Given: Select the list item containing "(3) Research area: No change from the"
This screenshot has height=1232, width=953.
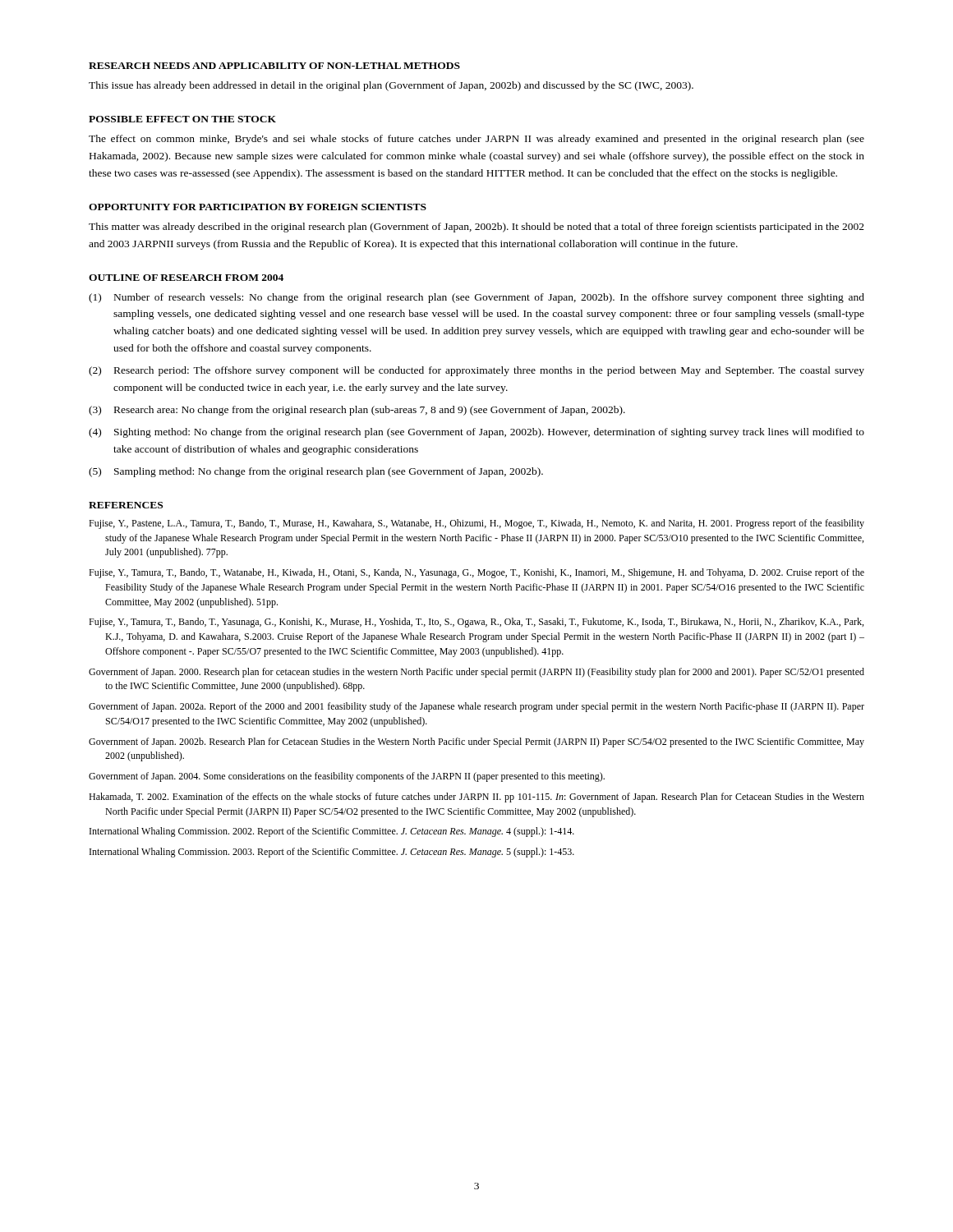Looking at the screenshot, I should [476, 410].
